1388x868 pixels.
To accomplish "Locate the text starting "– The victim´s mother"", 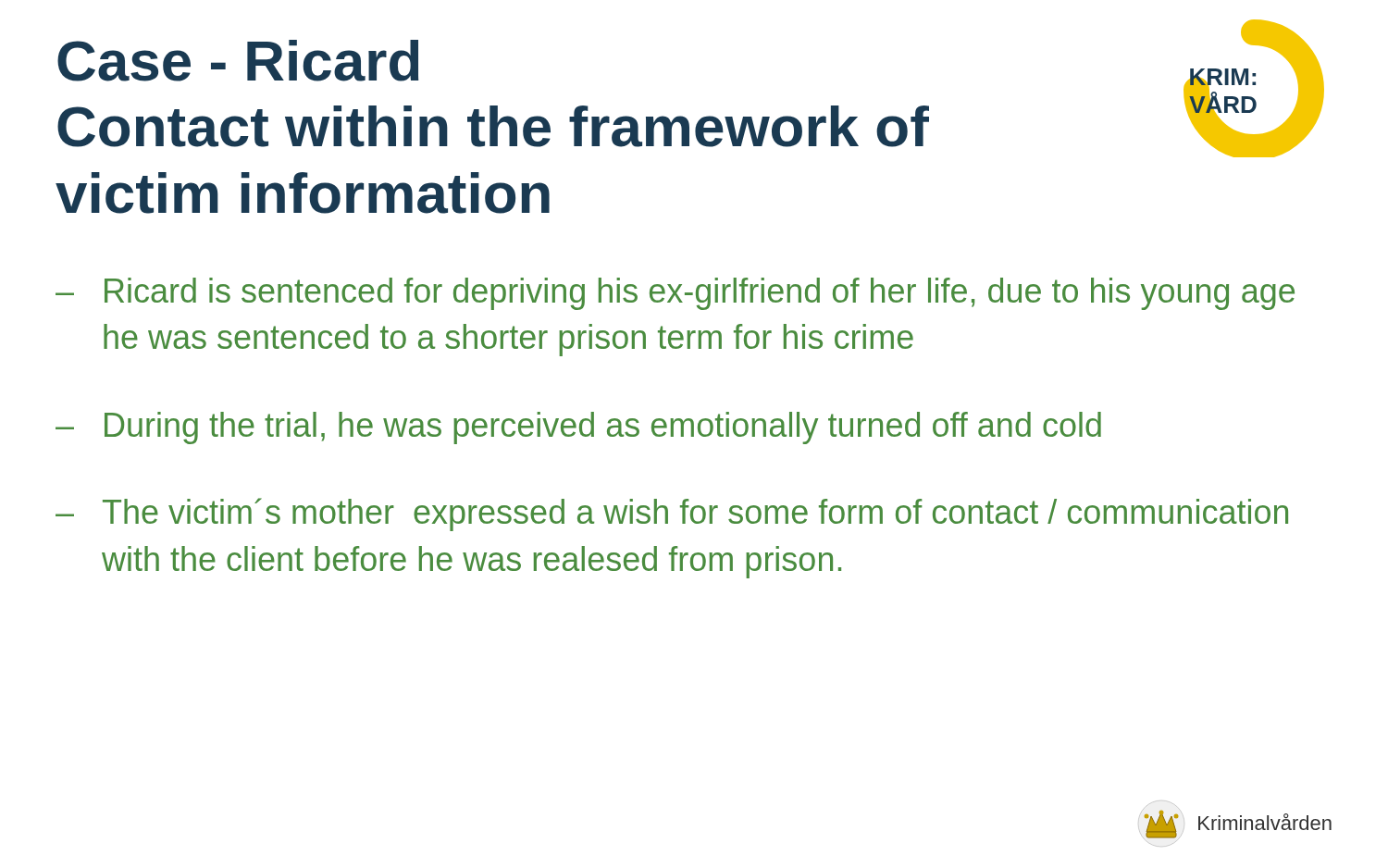I will pyautogui.click(x=685, y=536).
